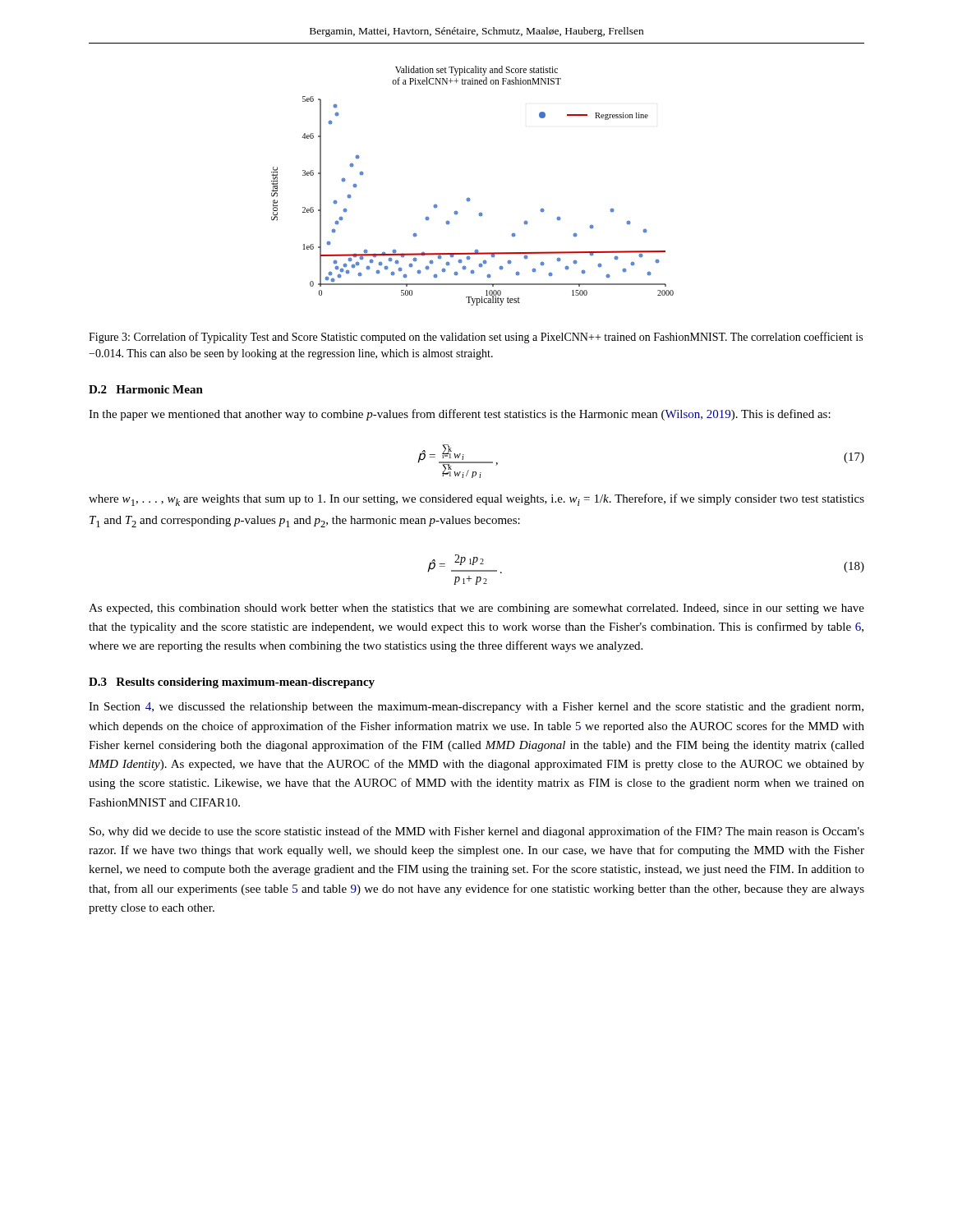The image size is (953, 1232).
Task: Locate the formula containing "p̂ = 2p 1"
Action: (x=474, y=564)
